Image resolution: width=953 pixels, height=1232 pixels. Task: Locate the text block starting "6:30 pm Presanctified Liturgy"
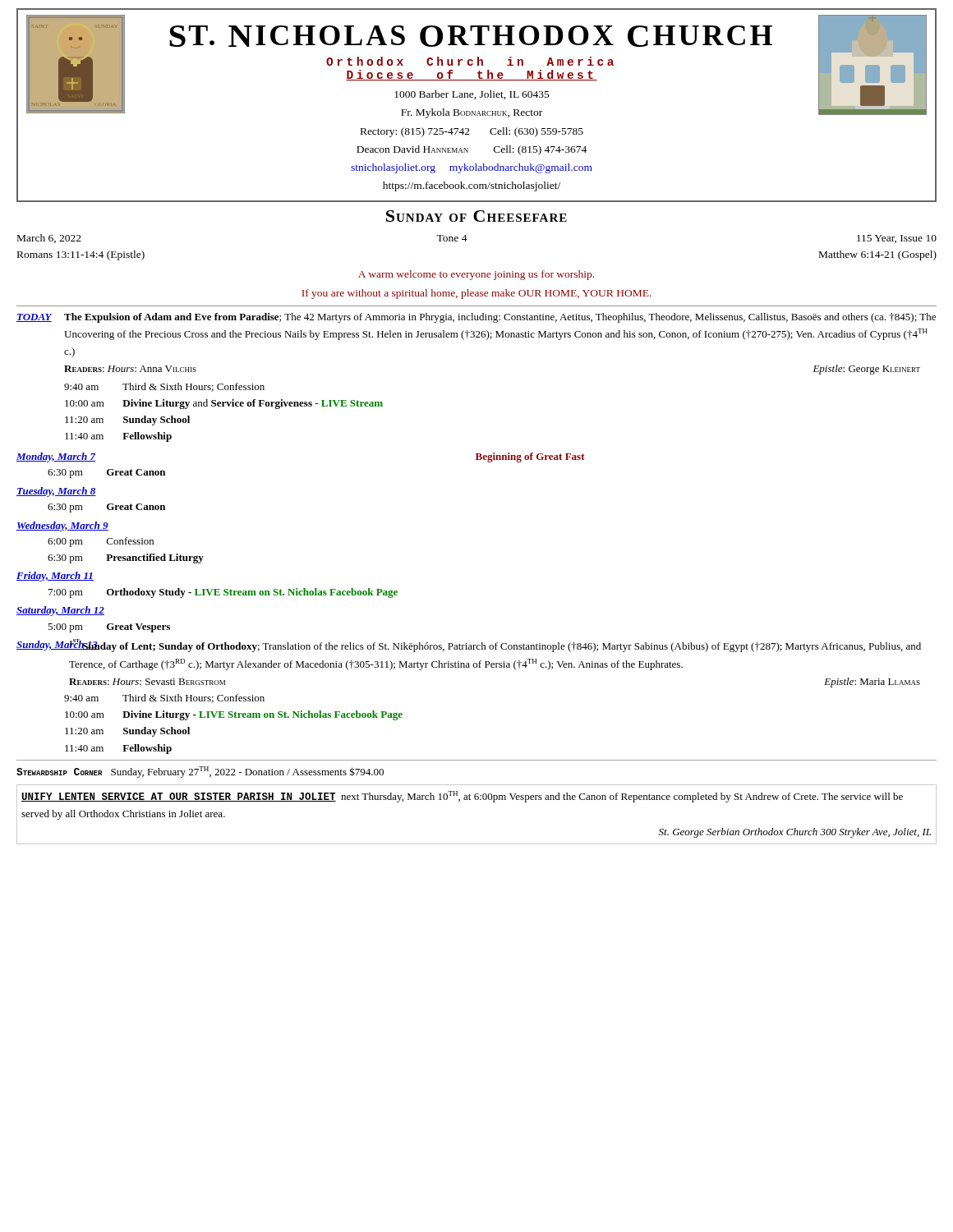(126, 557)
